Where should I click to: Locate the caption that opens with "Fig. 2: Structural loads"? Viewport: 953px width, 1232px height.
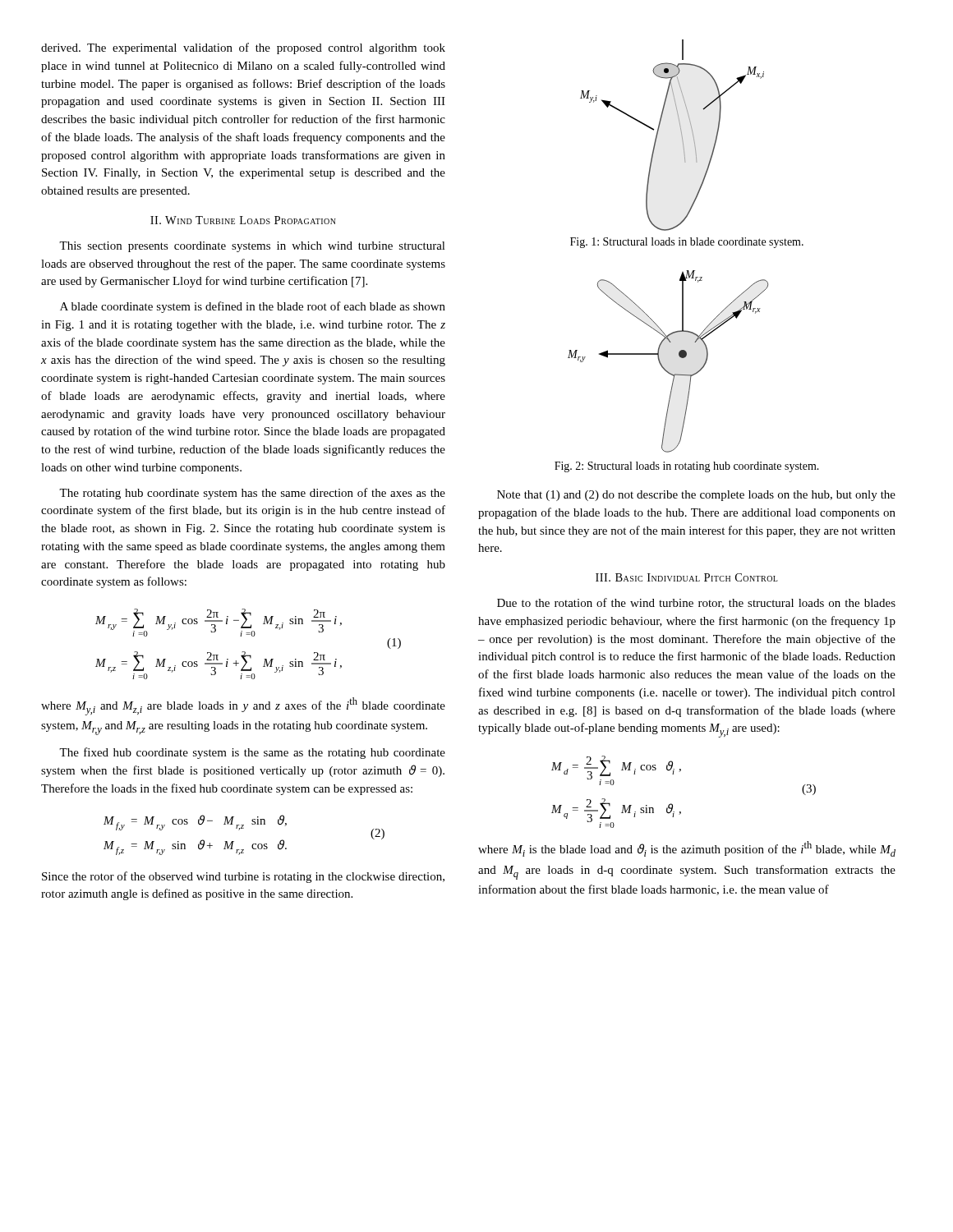point(687,466)
